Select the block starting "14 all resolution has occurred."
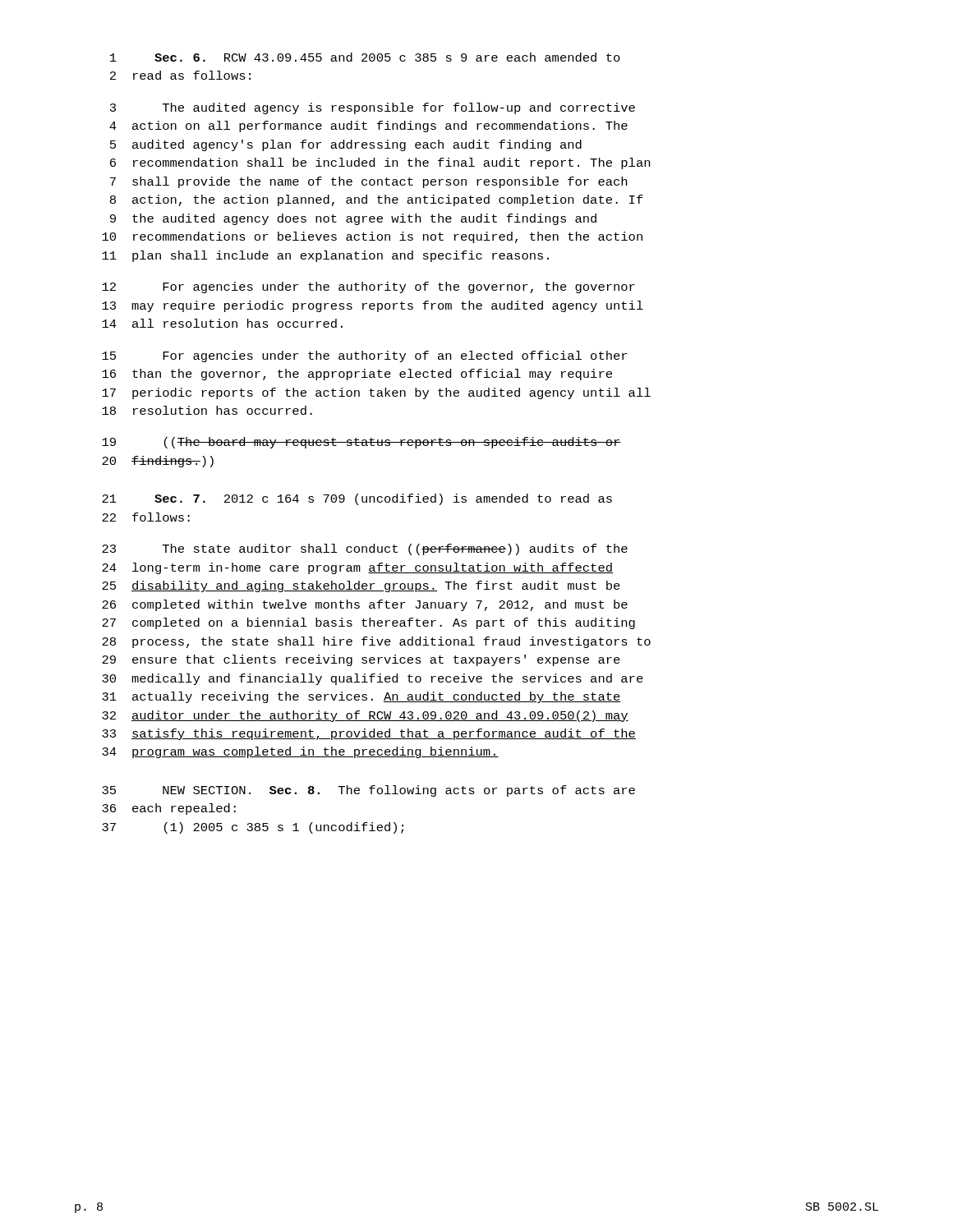 click(222, 323)
